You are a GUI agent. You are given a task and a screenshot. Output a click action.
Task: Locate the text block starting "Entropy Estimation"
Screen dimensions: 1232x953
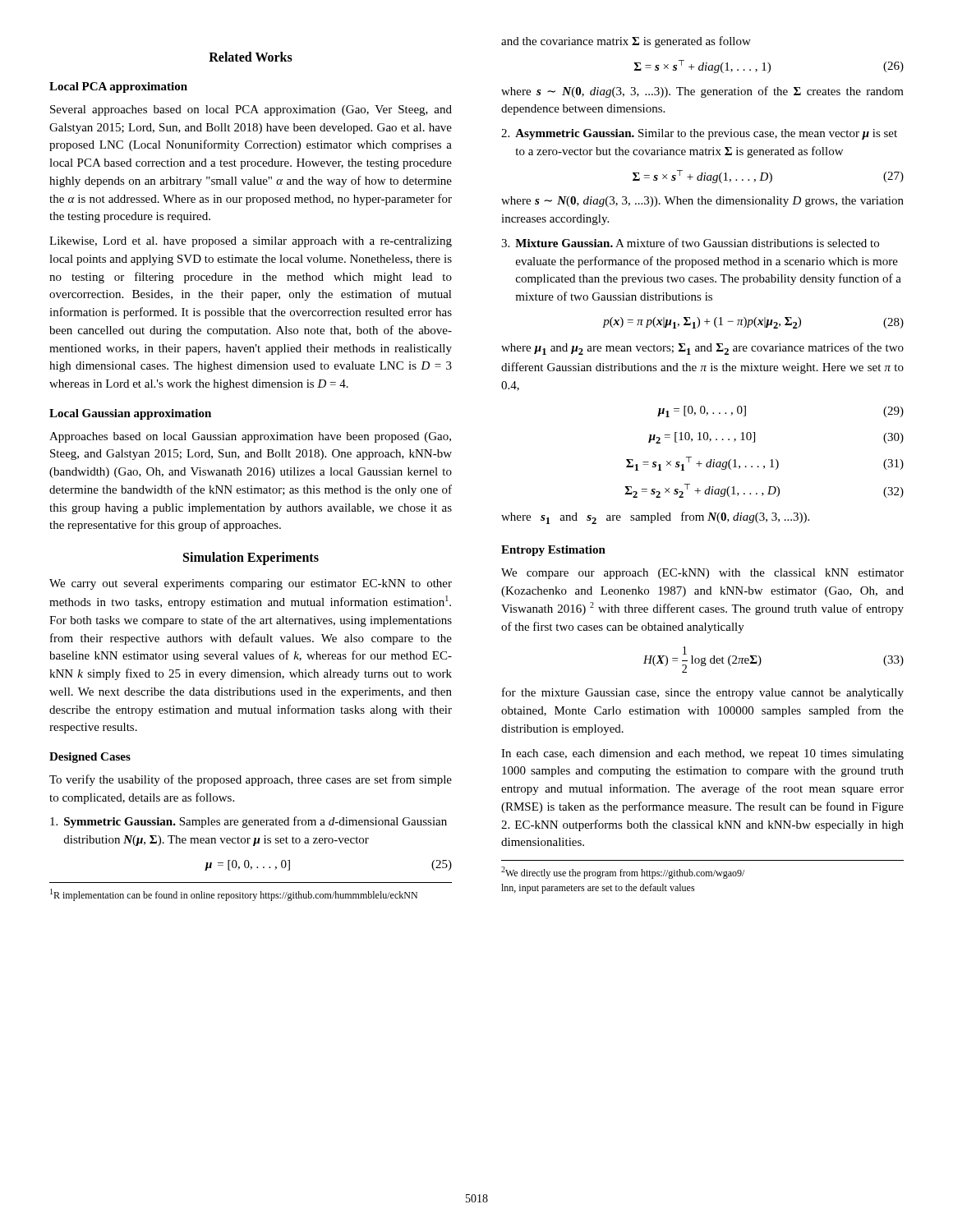tap(553, 550)
